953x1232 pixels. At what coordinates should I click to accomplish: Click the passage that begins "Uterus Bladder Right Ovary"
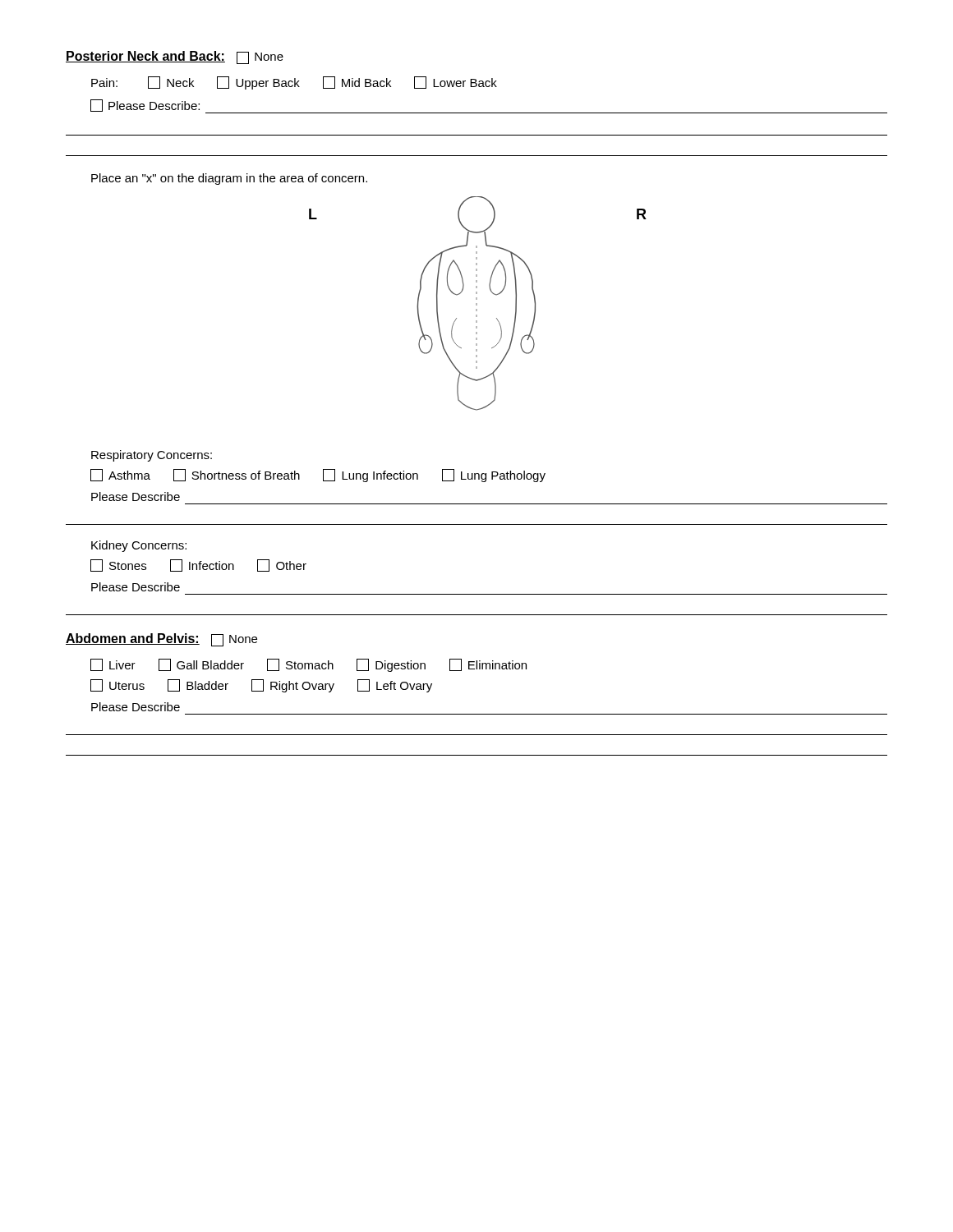(x=261, y=685)
